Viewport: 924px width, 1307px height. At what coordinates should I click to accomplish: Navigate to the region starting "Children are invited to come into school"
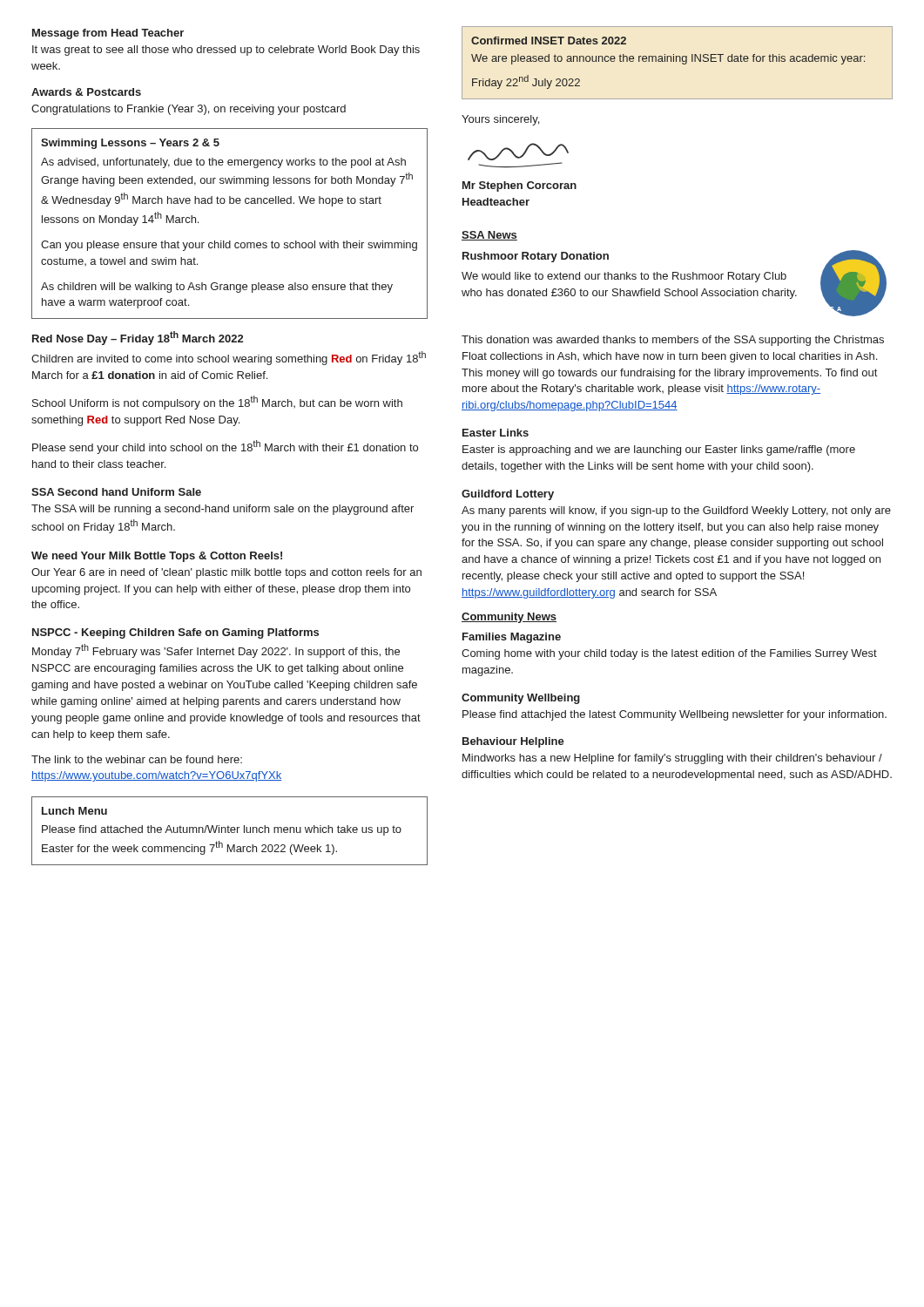point(229,365)
